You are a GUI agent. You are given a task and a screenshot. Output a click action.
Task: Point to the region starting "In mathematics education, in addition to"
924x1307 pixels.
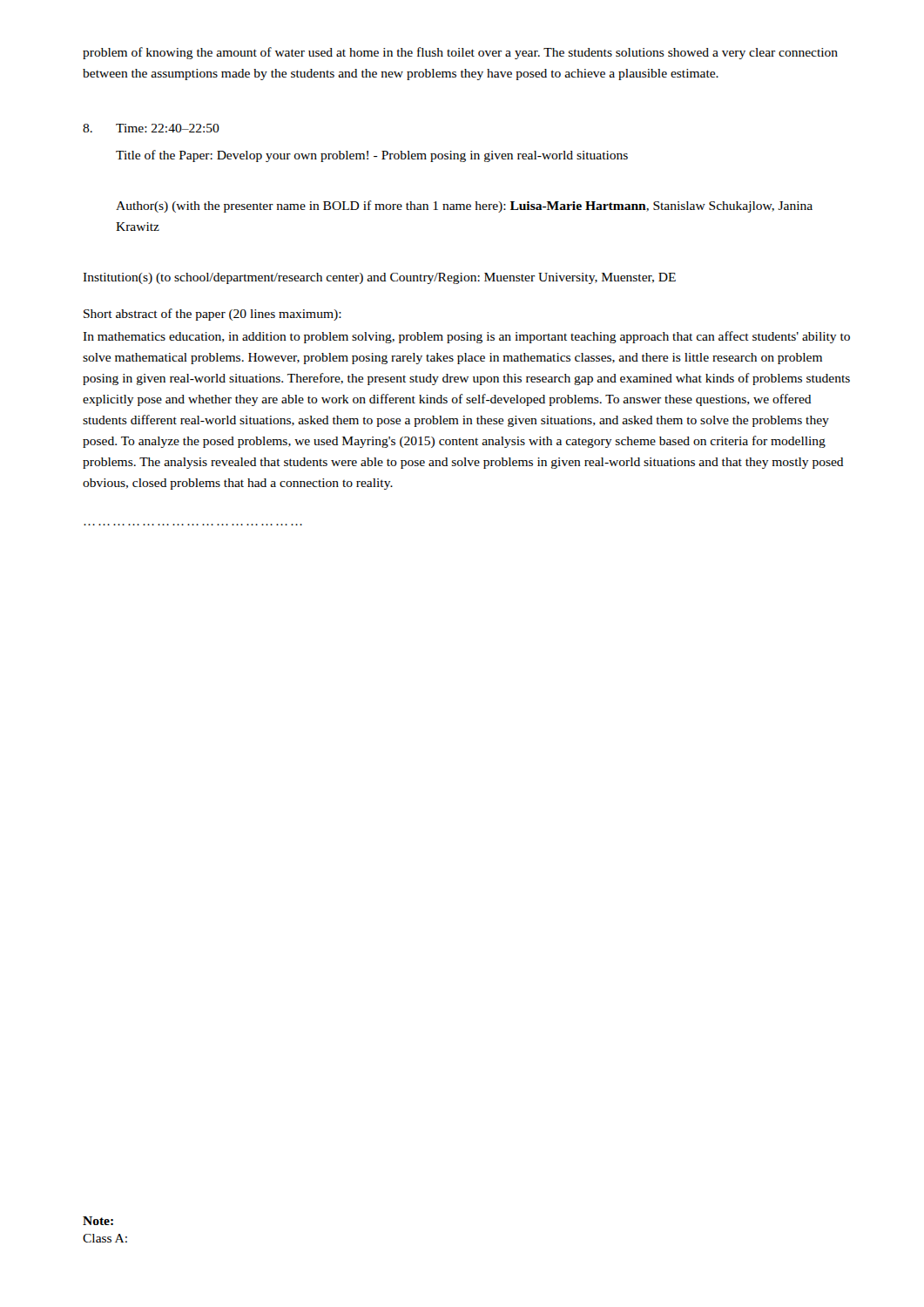[467, 409]
